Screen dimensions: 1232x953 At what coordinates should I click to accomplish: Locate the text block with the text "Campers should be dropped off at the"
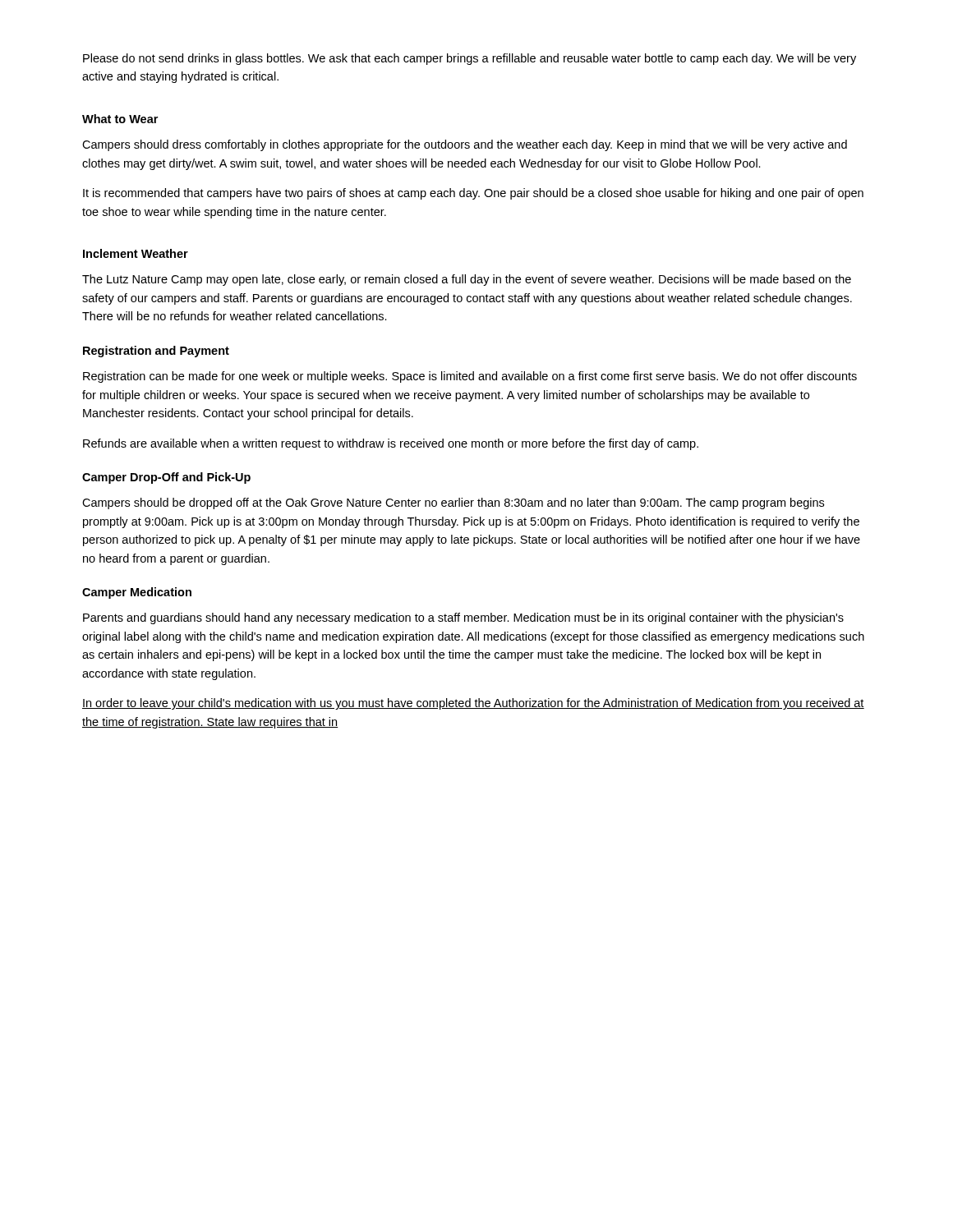(x=471, y=531)
